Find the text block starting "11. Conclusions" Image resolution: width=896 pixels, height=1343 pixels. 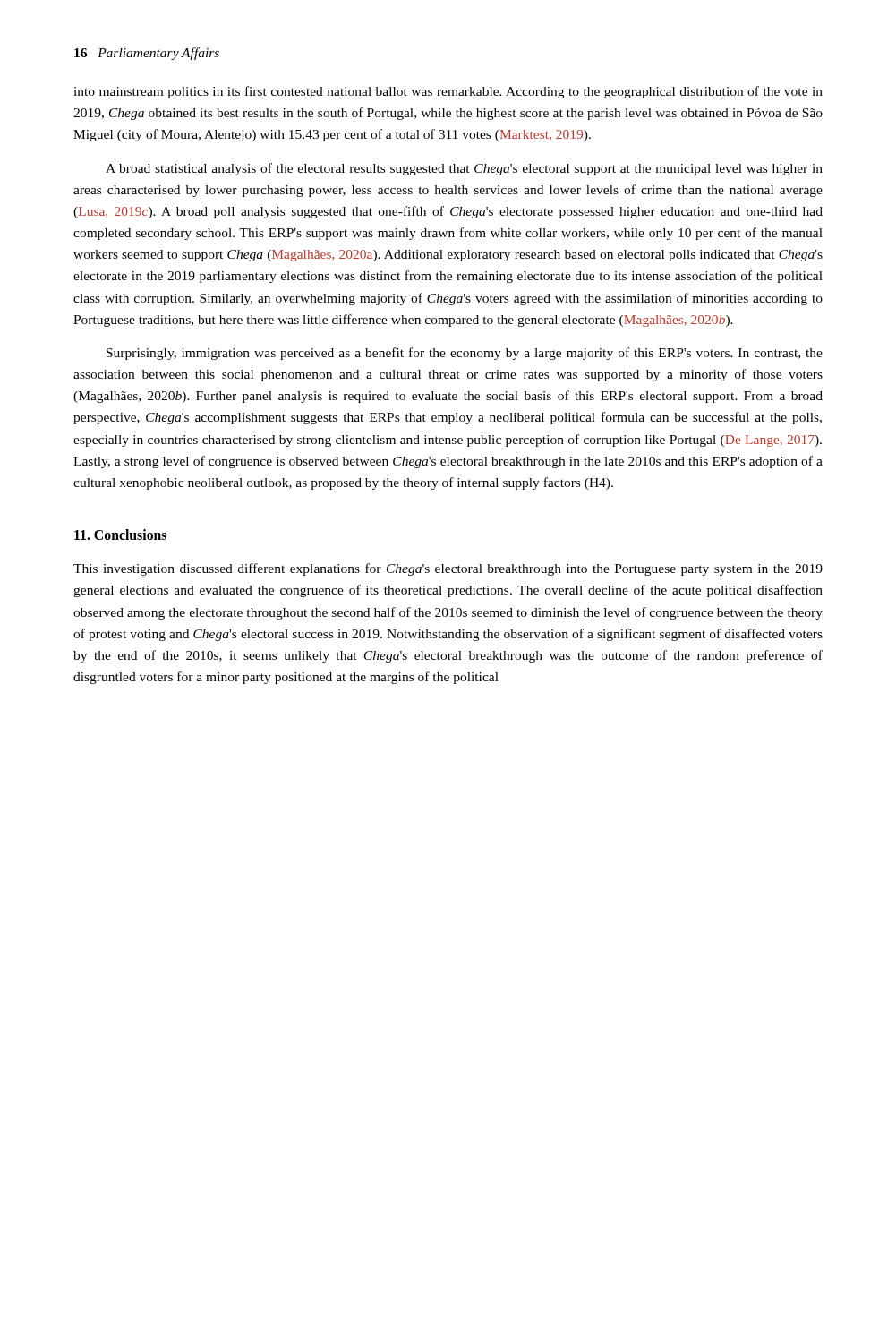tap(120, 535)
